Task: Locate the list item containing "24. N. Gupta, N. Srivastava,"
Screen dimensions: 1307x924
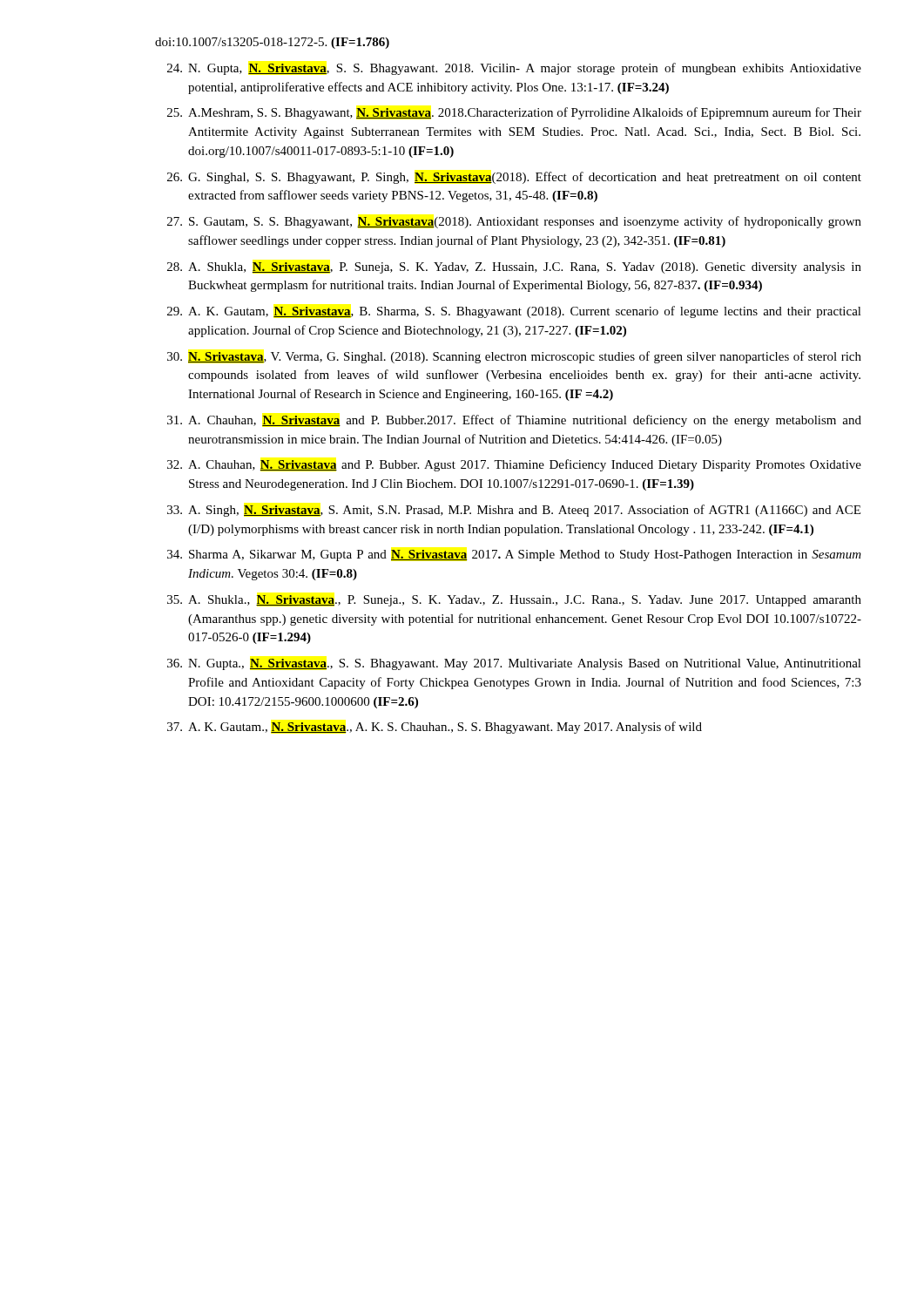Action: [x=508, y=78]
